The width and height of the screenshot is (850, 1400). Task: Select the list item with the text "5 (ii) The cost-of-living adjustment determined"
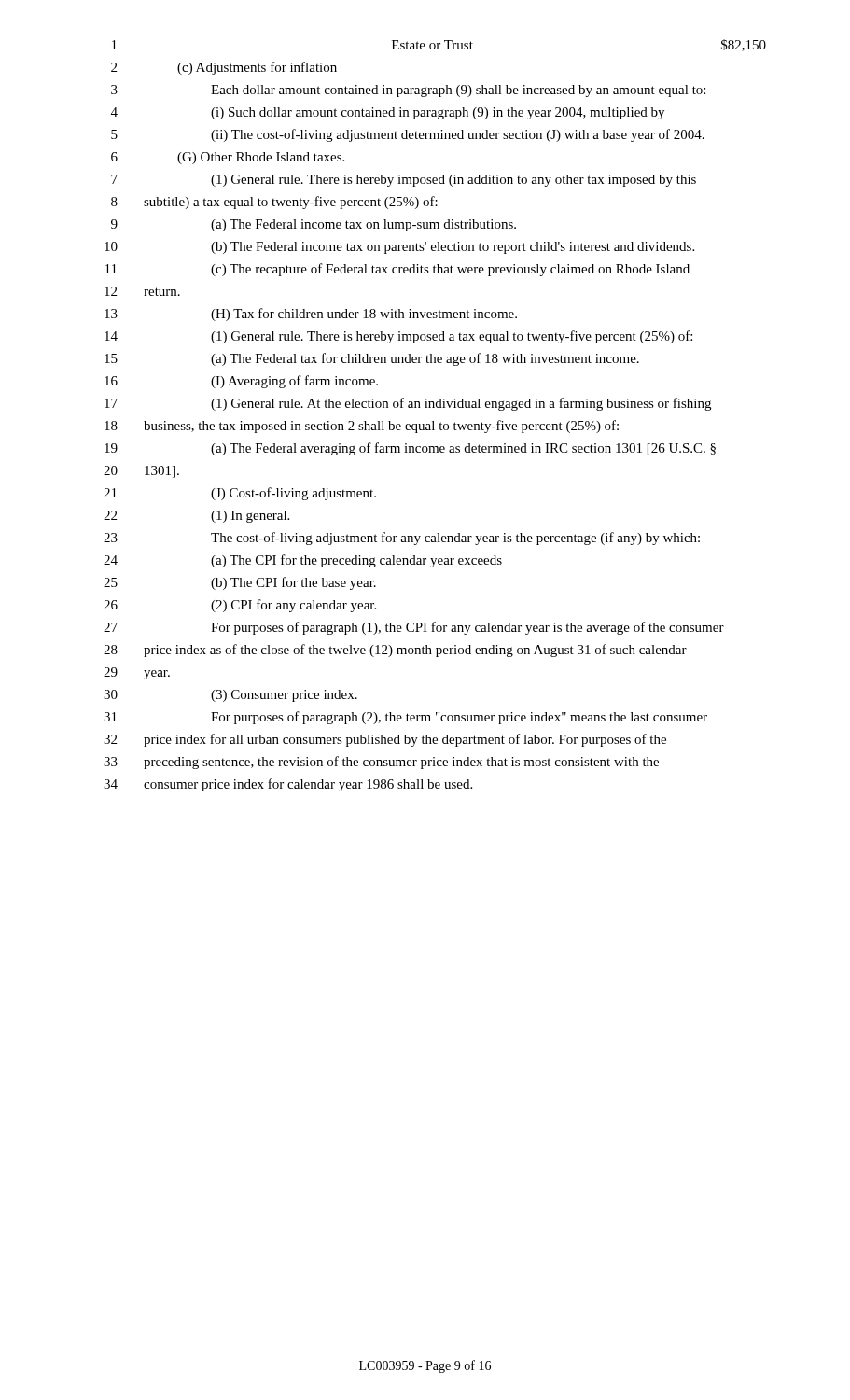(425, 134)
